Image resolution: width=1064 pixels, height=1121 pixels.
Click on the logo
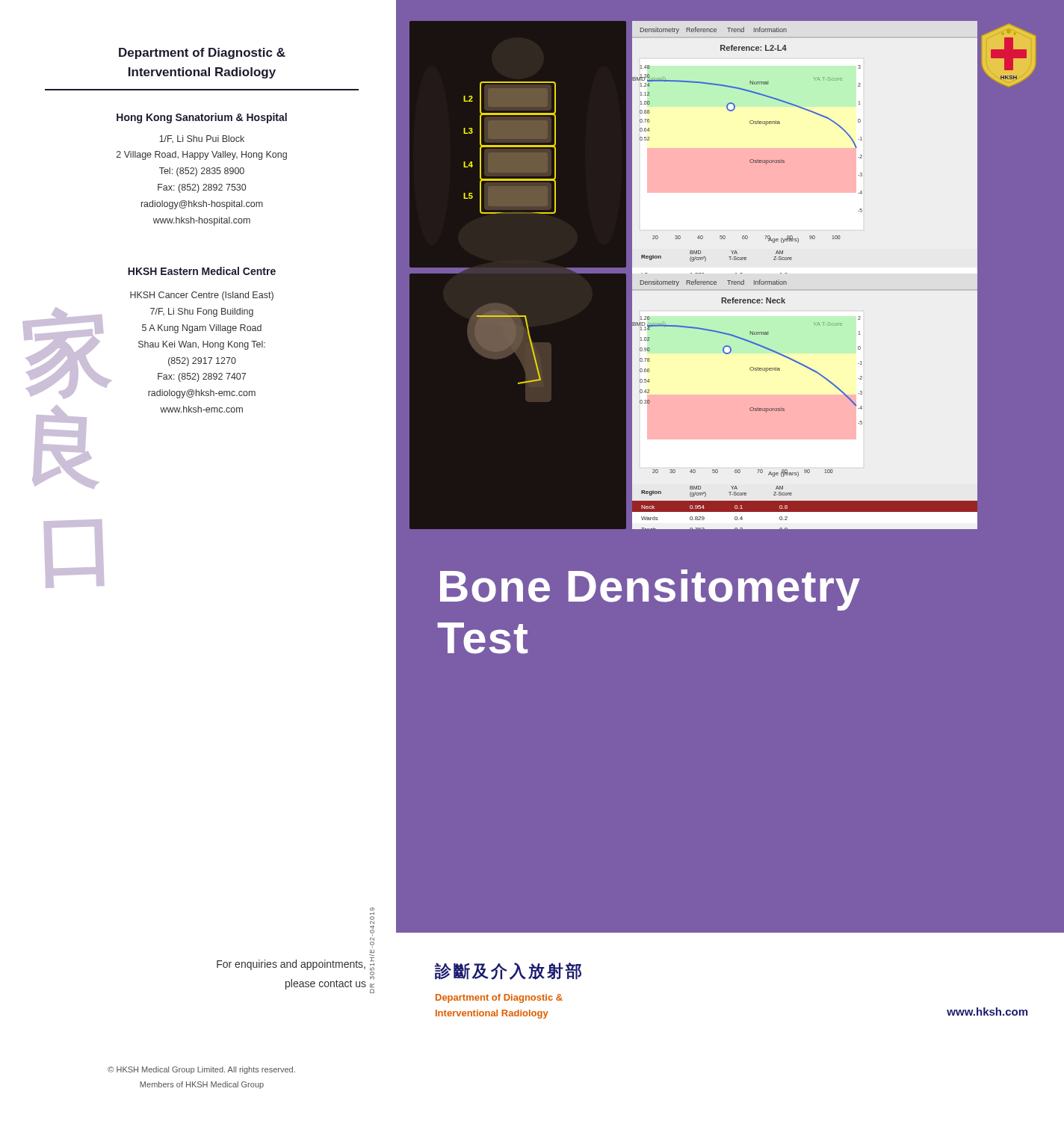tap(1009, 55)
